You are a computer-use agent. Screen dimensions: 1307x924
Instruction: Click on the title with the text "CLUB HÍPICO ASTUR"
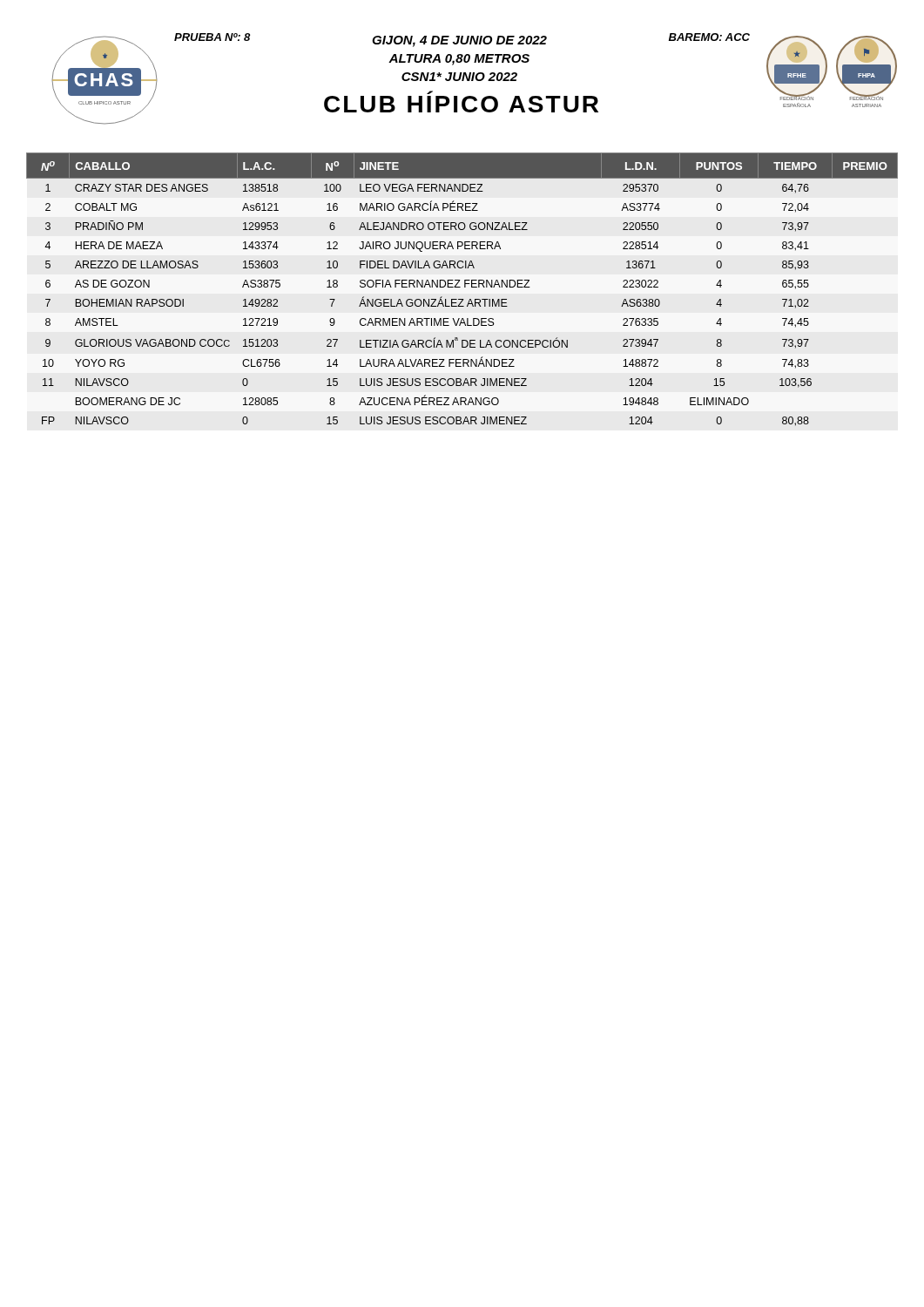click(462, 104)
